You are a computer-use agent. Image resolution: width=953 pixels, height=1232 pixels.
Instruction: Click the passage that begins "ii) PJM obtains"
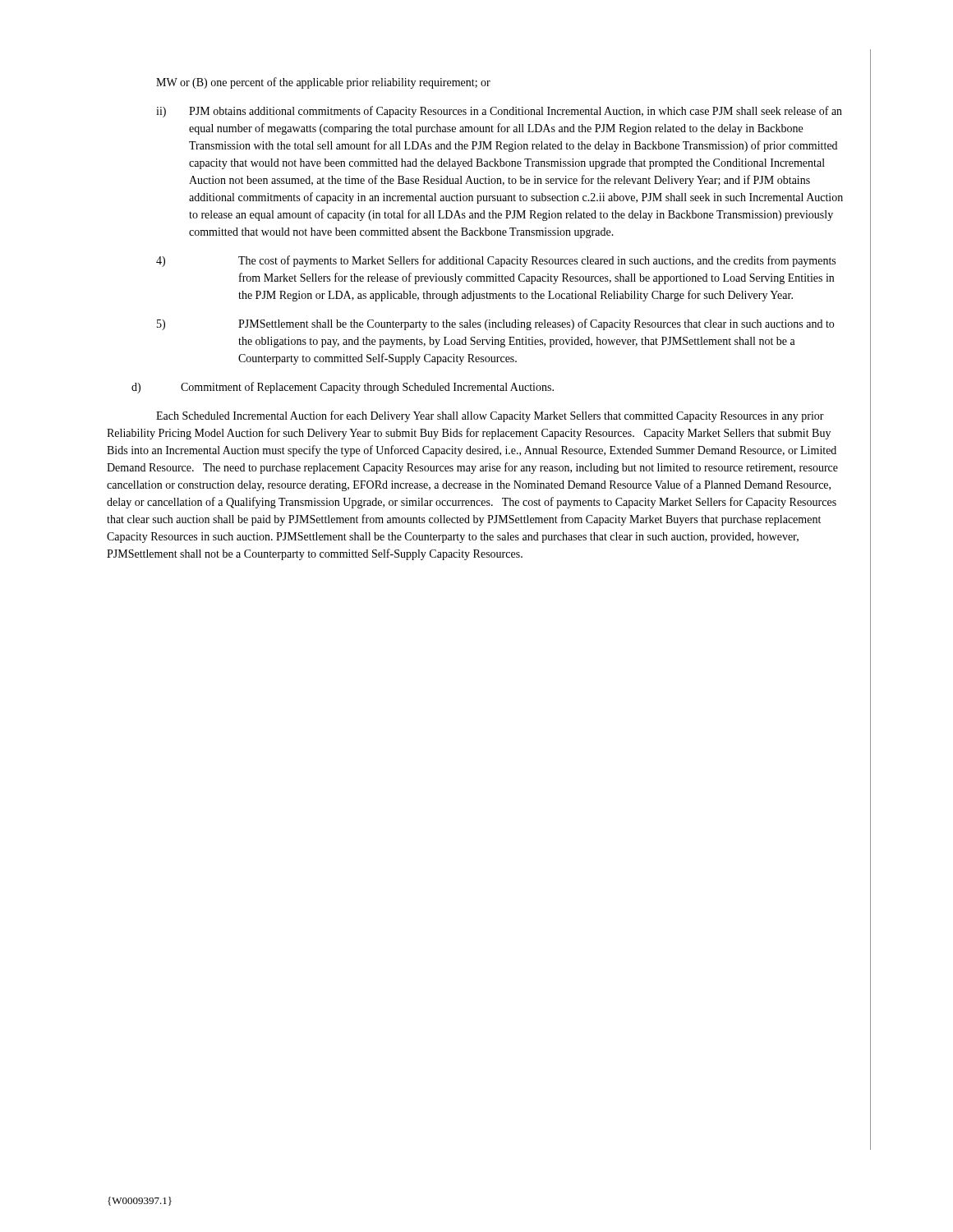click(501, 172)
